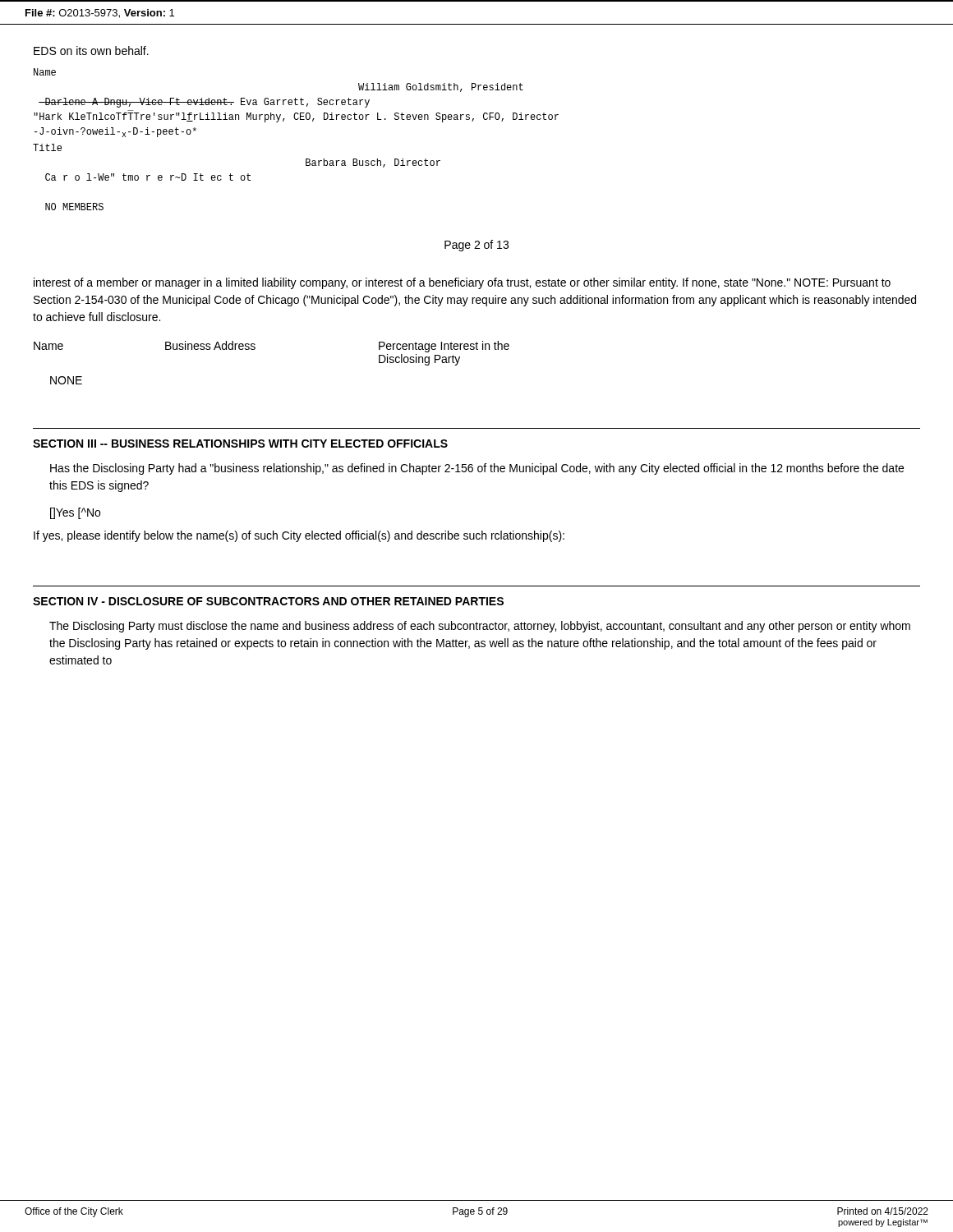The width and height of the screenshot is (953, 1232).
Task: Find the passage starting "EDS on its"
Action: 91,51
